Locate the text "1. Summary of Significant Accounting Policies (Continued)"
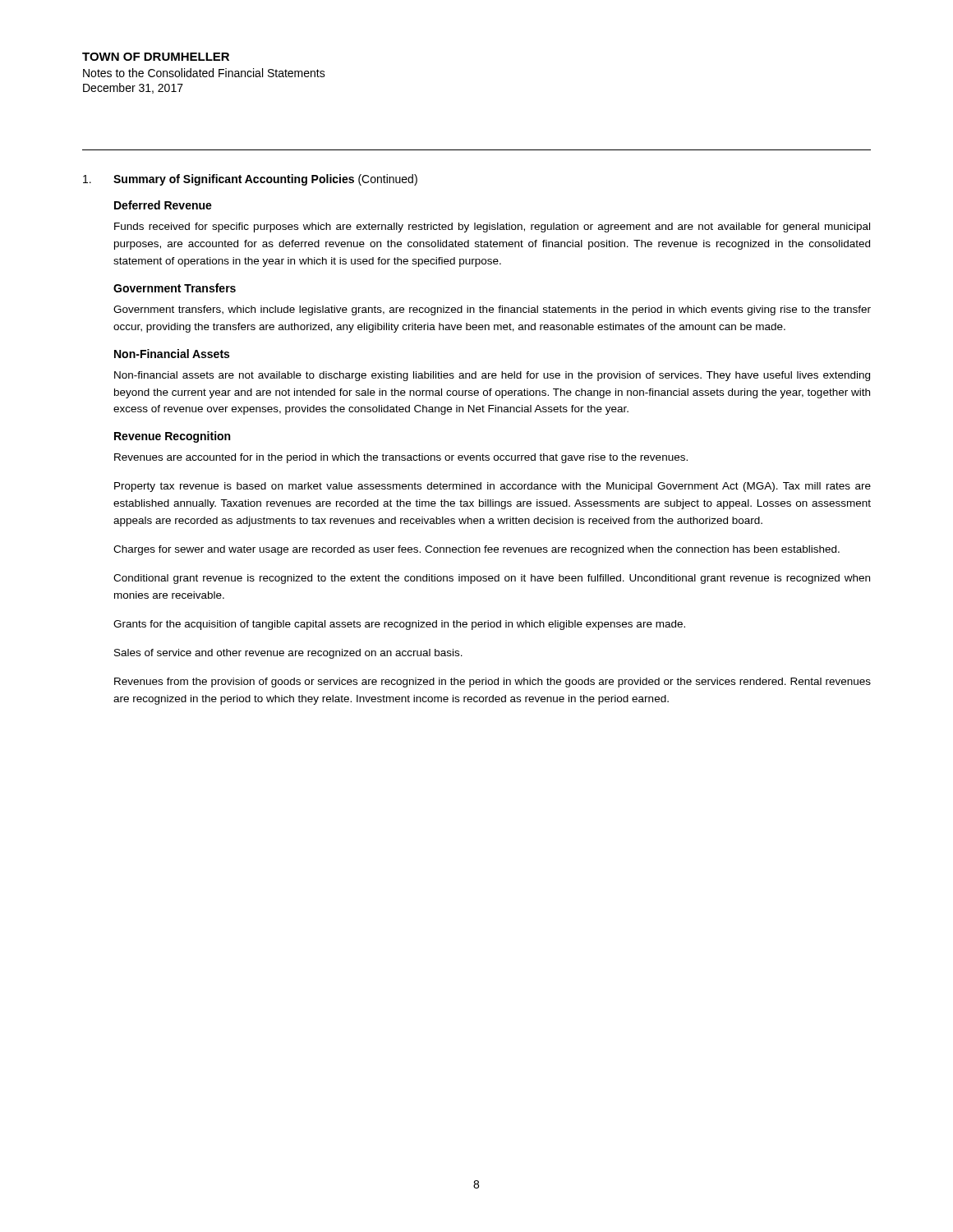This screenshot has width=953, height=1232. pos(250,179)
